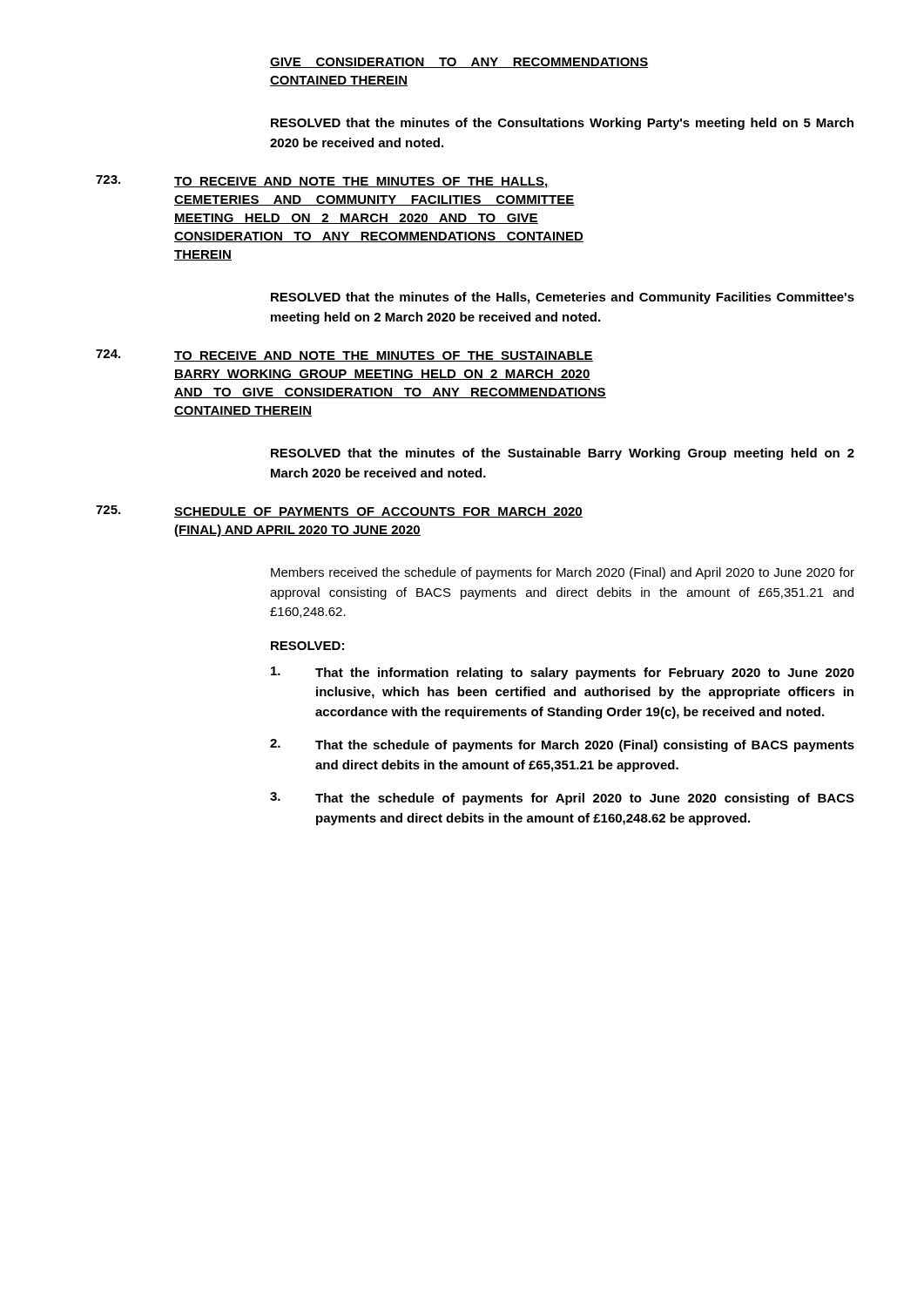Find the section header on this page that starts "725. SCHEDULE OF PAYMENTS OF ACCOUNTS"
The width and height of the screenshot is (924, 1307).
(x=475, y=526)
